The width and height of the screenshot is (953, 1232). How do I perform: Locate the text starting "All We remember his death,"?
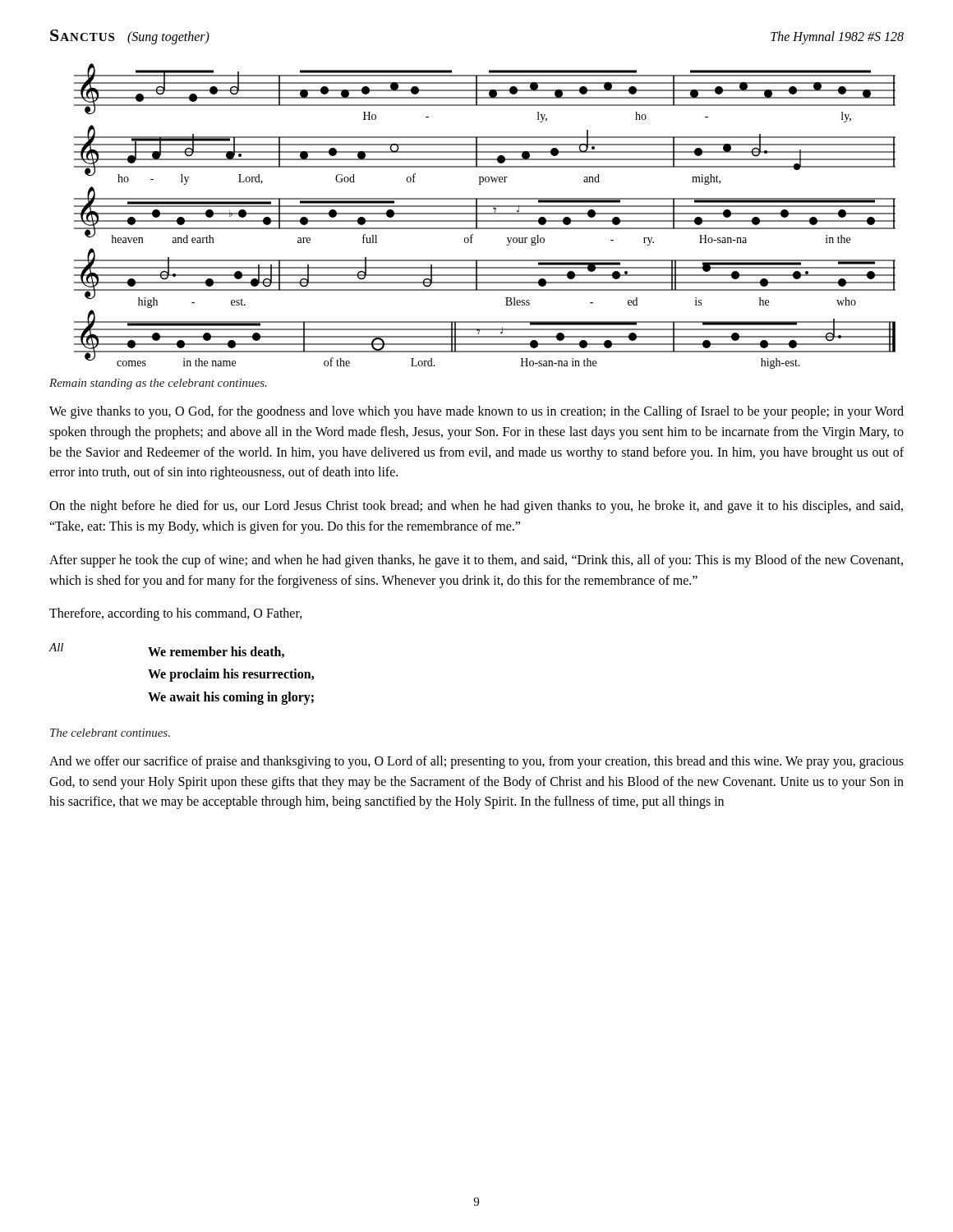coord(166,650)
